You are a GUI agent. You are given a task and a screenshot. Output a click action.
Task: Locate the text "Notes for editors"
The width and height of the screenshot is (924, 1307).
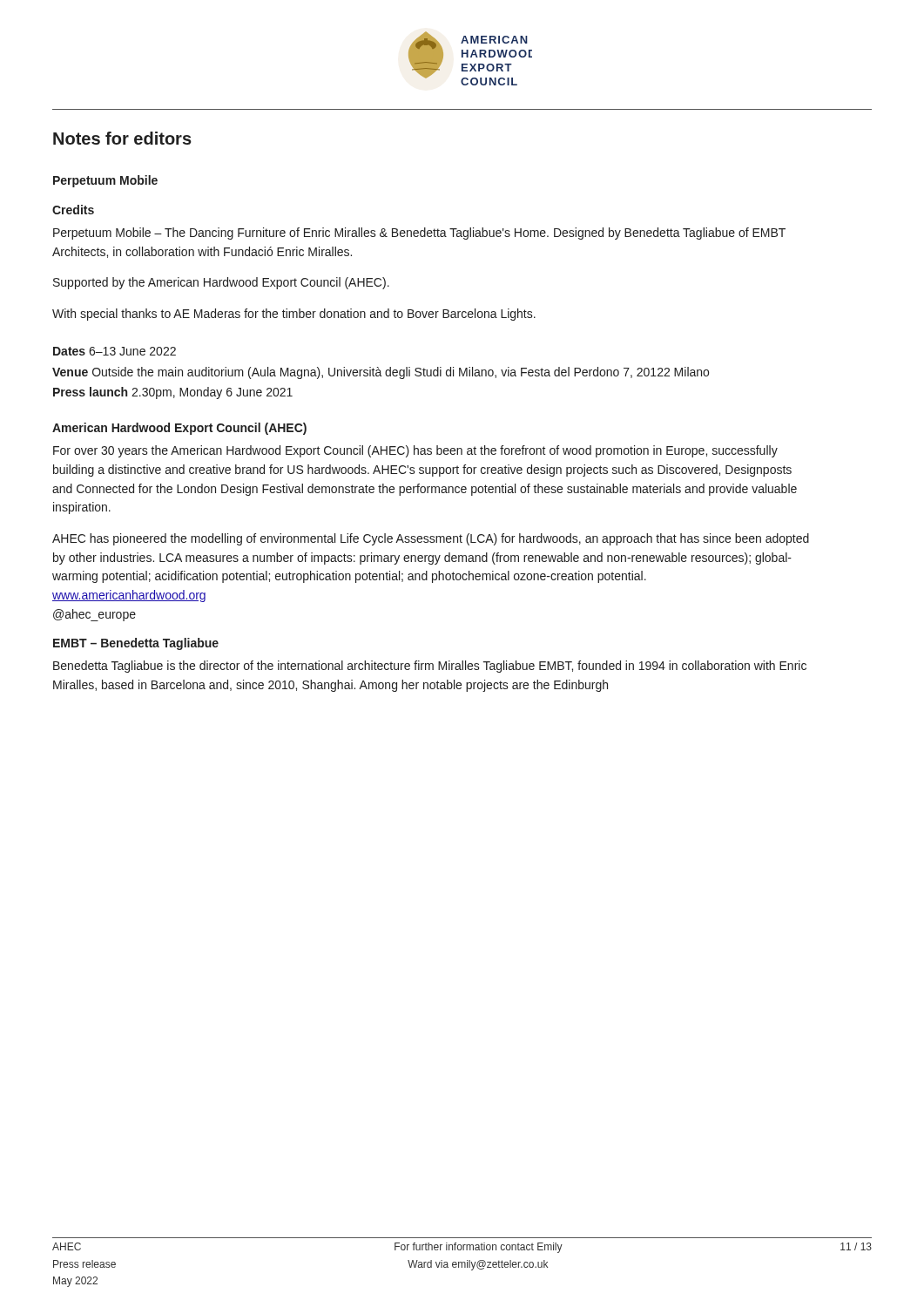(x=122, y=139)
